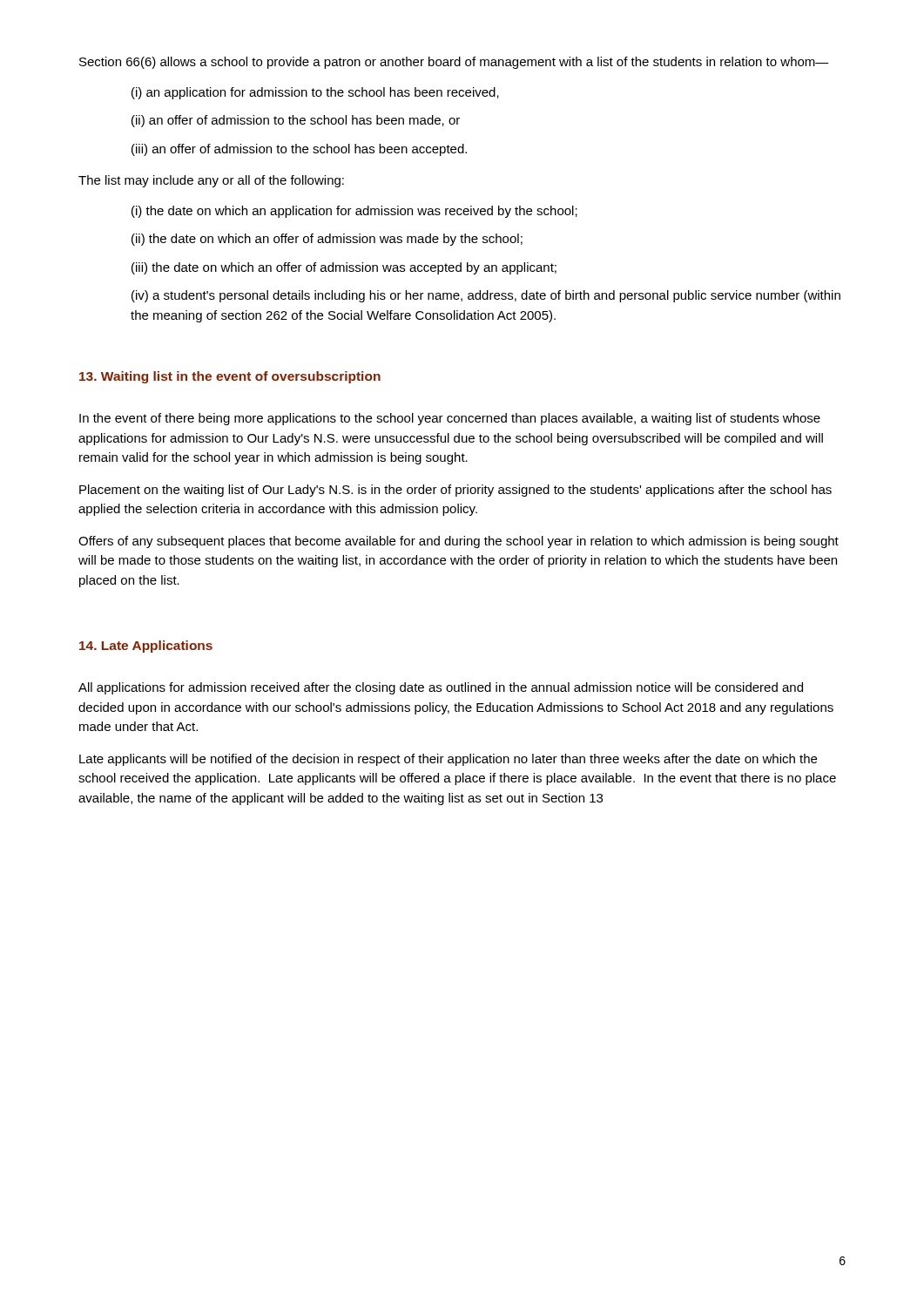Find the text block with the text "In the event of there being"

tap(451, 437)
